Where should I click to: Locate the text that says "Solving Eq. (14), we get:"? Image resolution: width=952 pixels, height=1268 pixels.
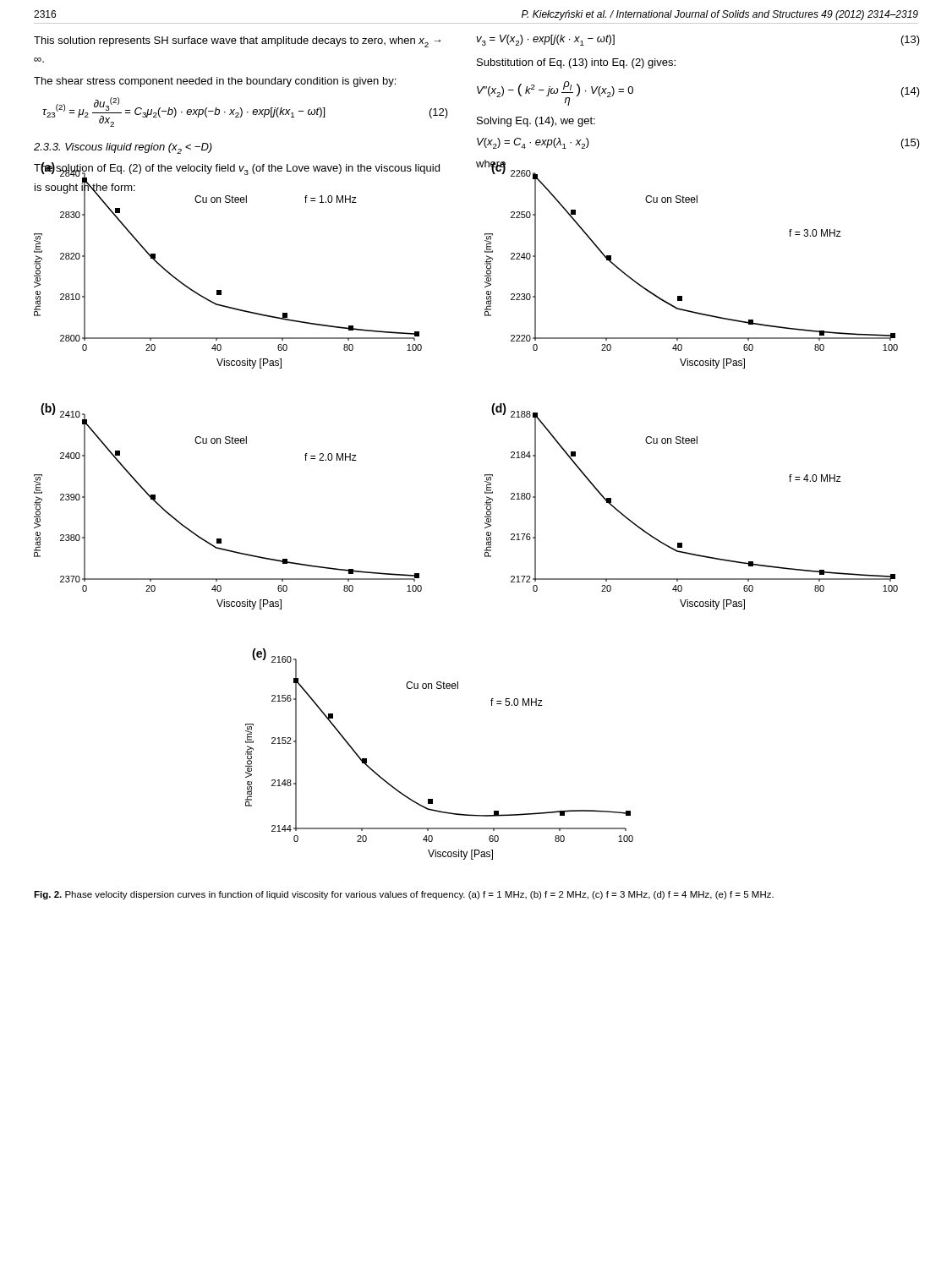tap(536, 120)
